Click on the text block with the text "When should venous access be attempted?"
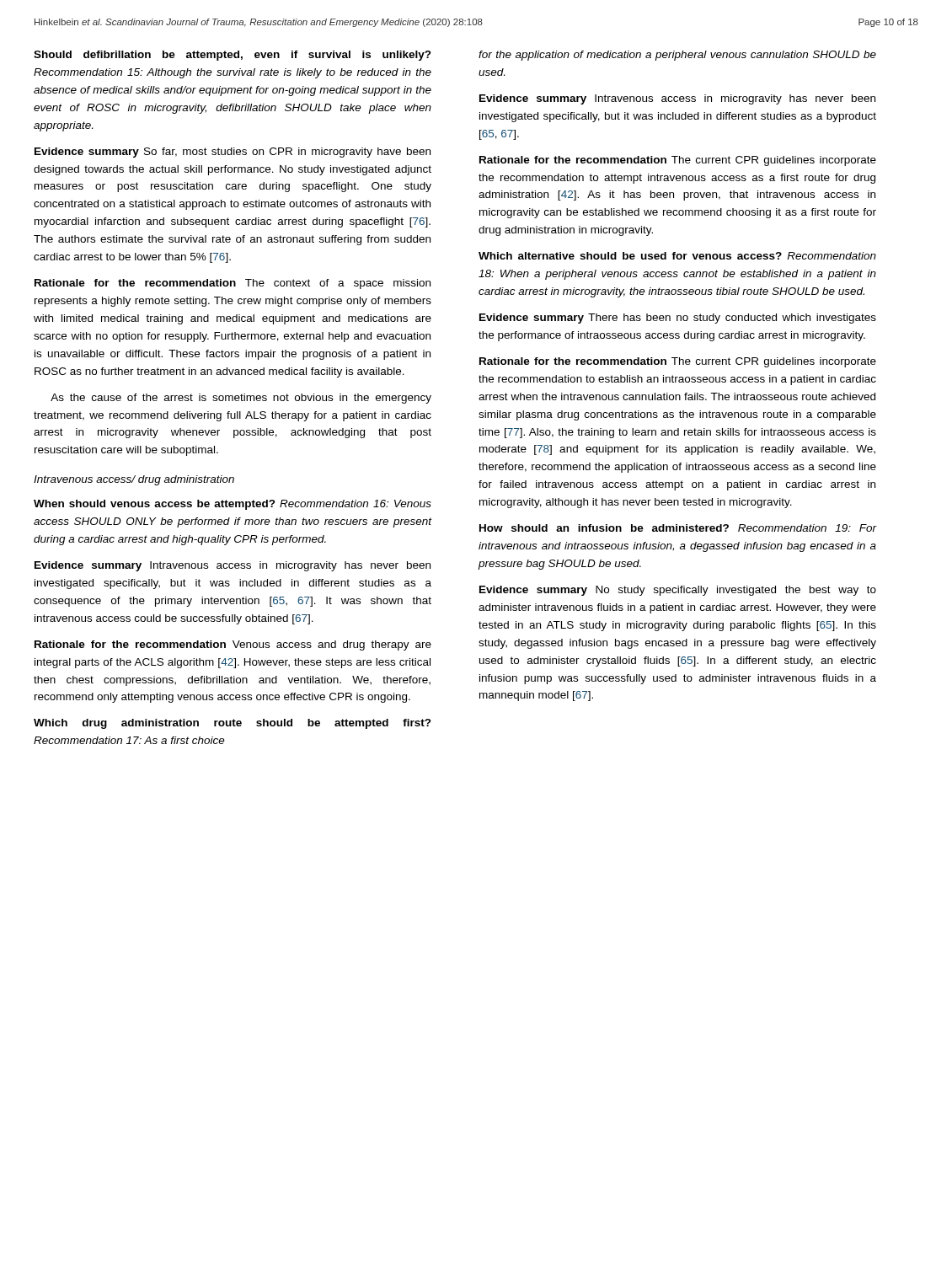 [x=233, y=522]
